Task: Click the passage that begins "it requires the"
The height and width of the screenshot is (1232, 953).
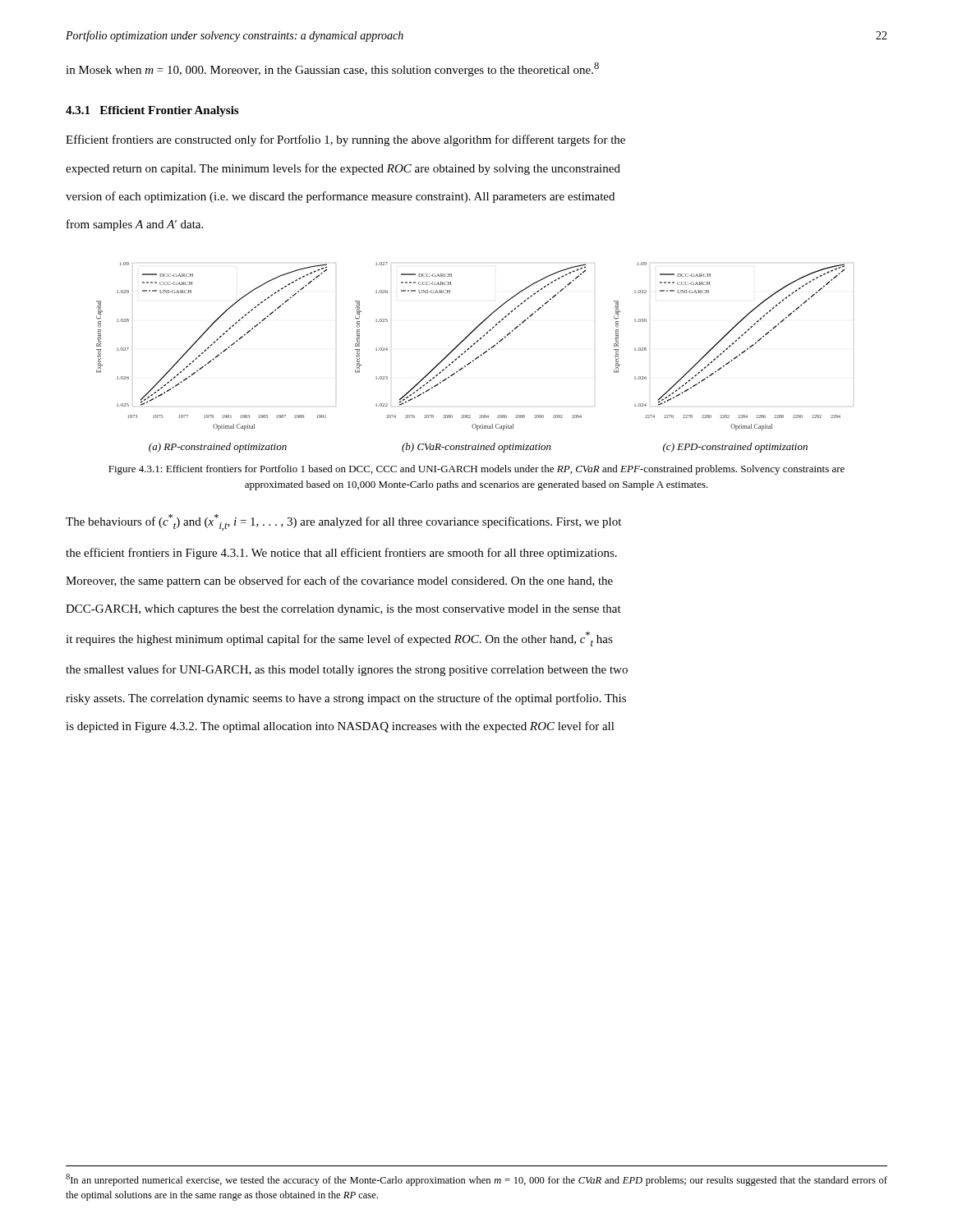Action: pyautogui.click(x=339, y=639)
